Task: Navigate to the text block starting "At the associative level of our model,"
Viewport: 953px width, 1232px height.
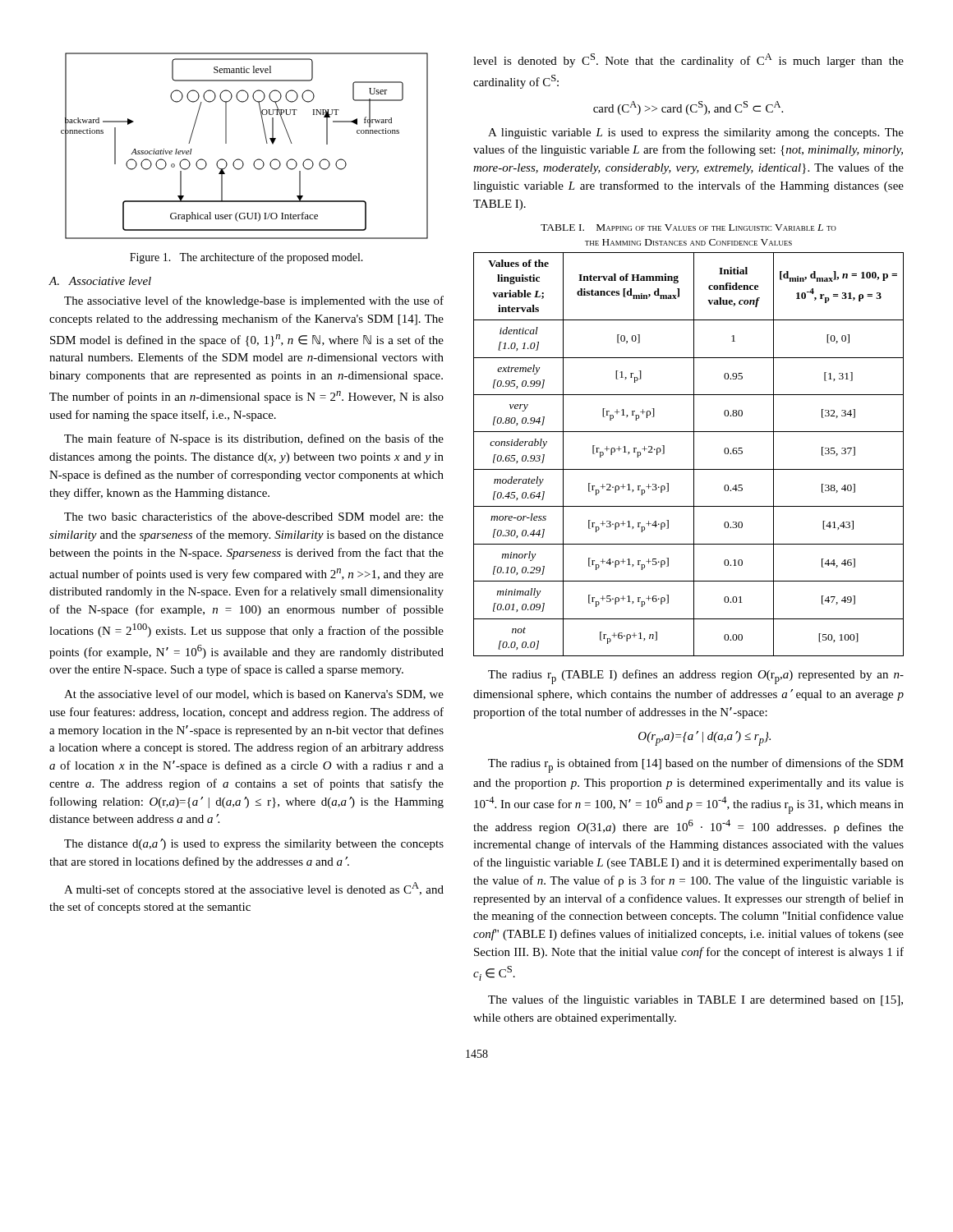Action: click(246, 757)
